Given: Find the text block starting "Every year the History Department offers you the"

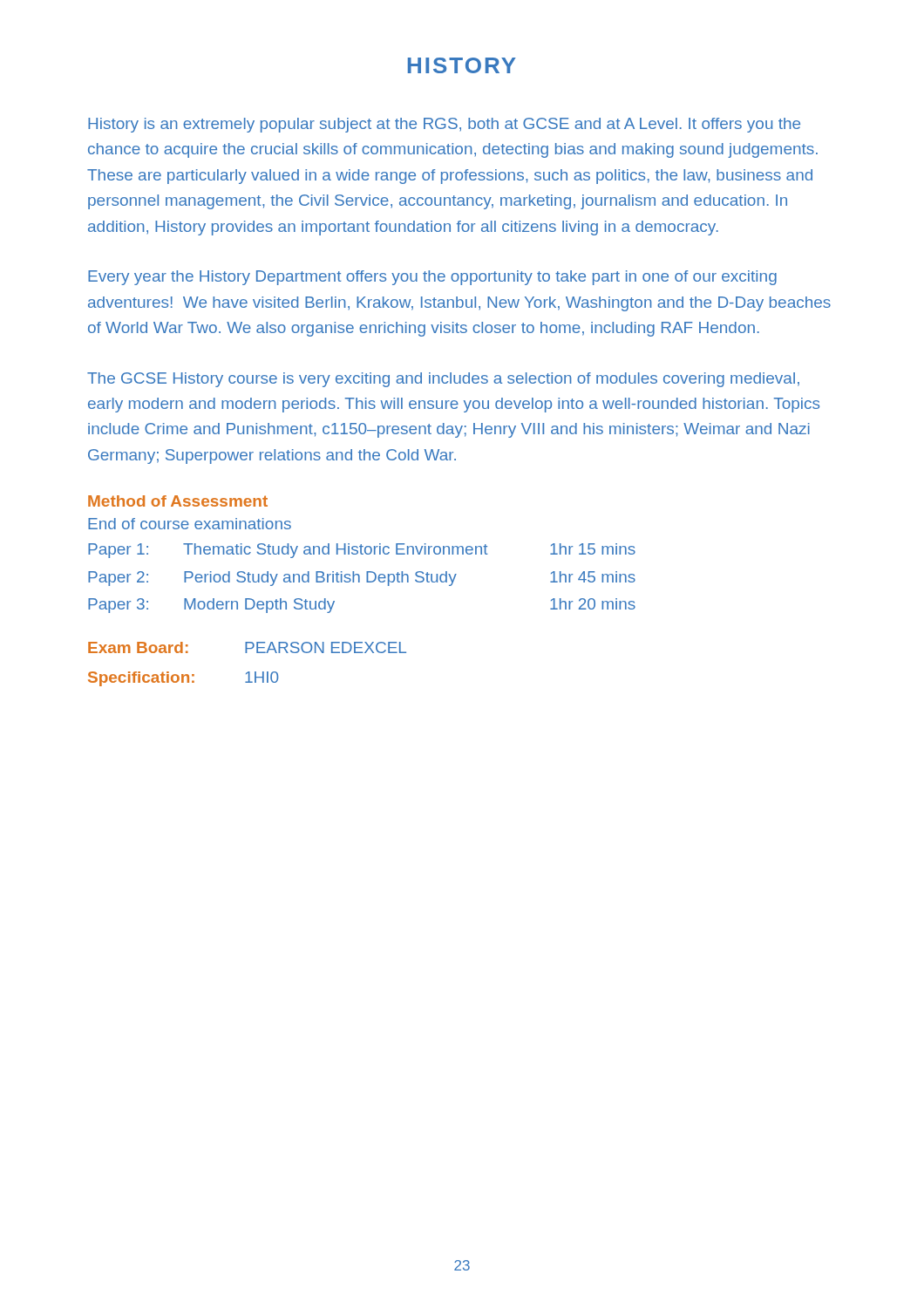Looking at the screenshot, I should [459, 302].
